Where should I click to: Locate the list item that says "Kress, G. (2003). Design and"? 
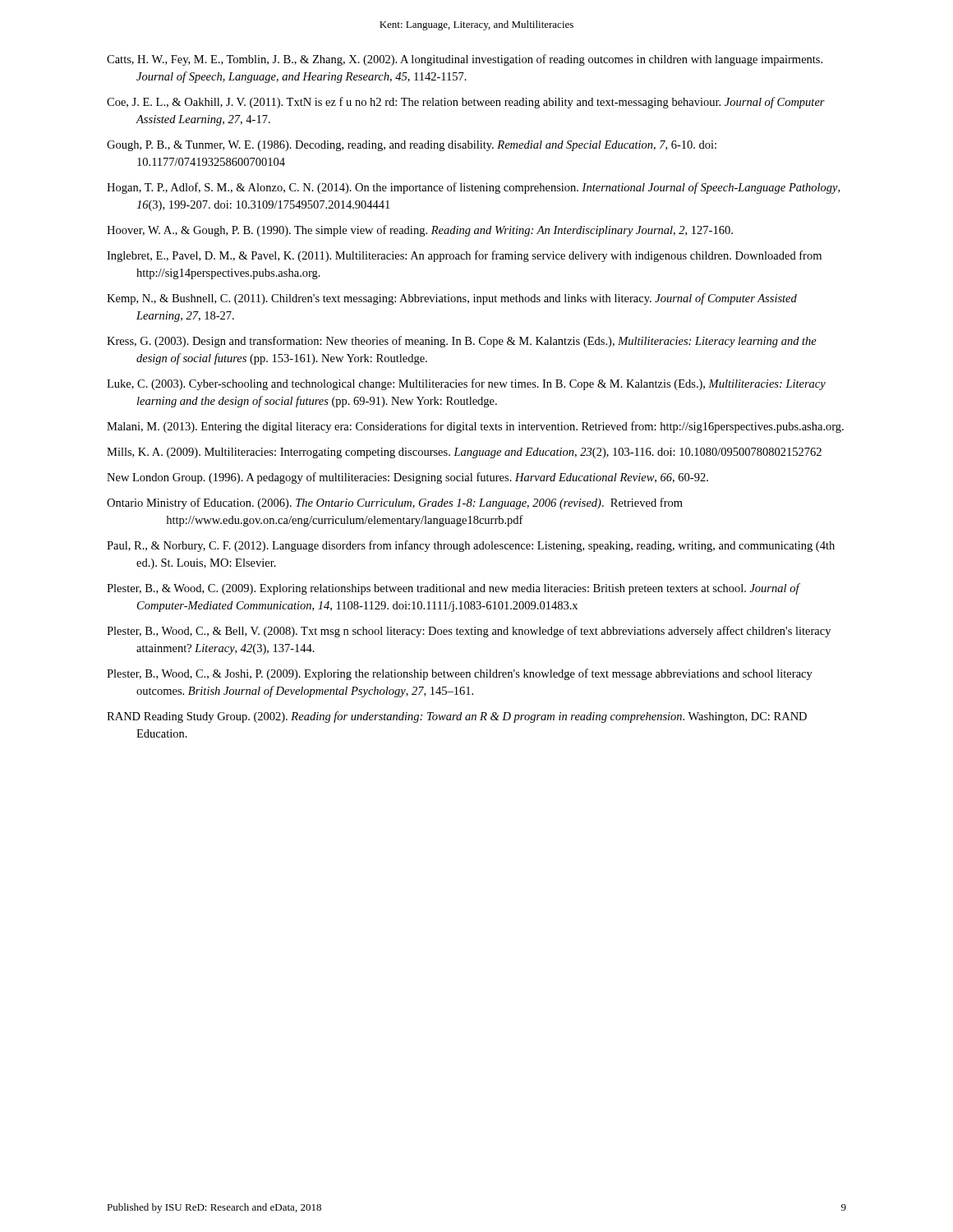(x=462, y=350)
